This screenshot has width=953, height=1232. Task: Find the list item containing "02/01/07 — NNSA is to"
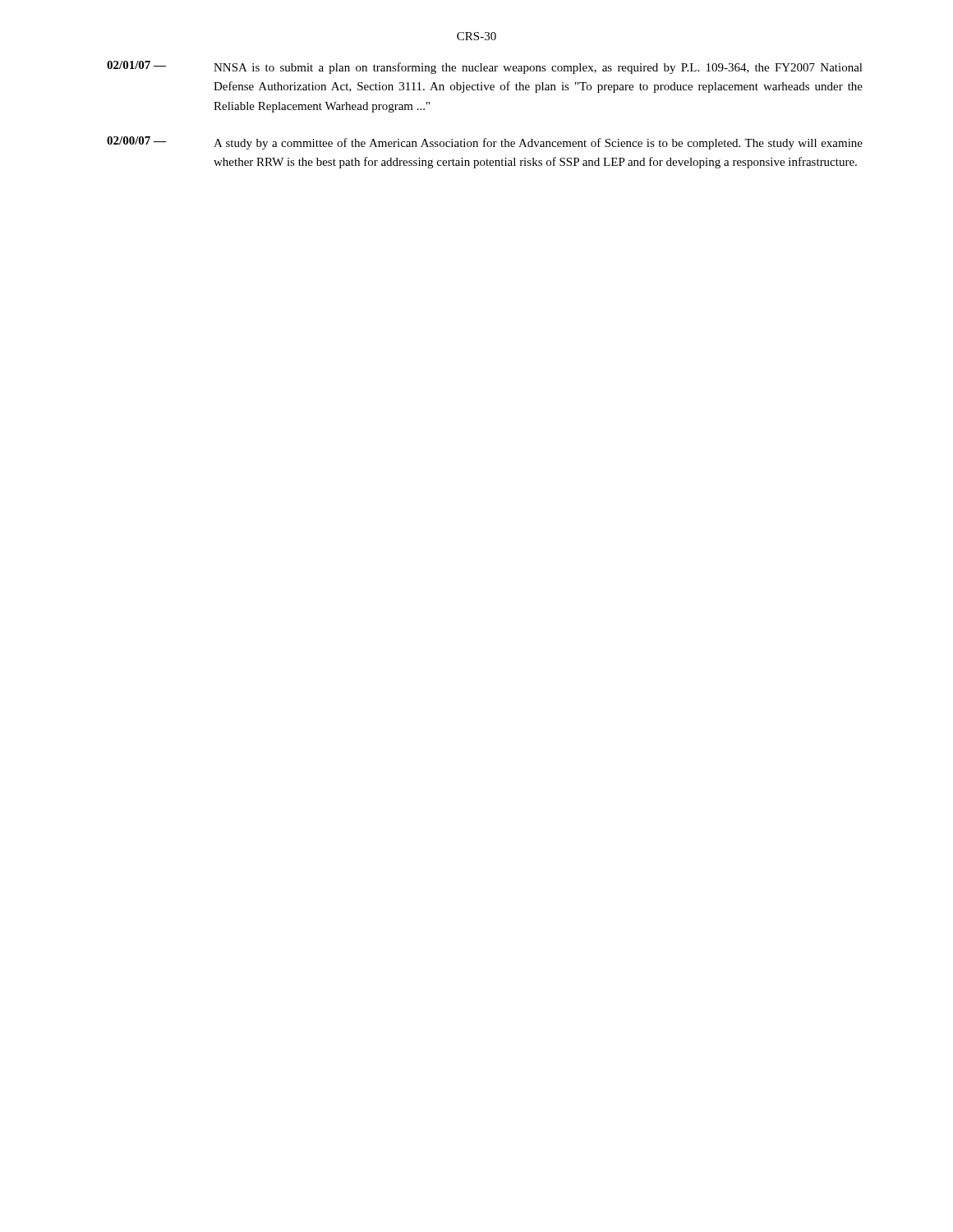click(x=485, y=87)
